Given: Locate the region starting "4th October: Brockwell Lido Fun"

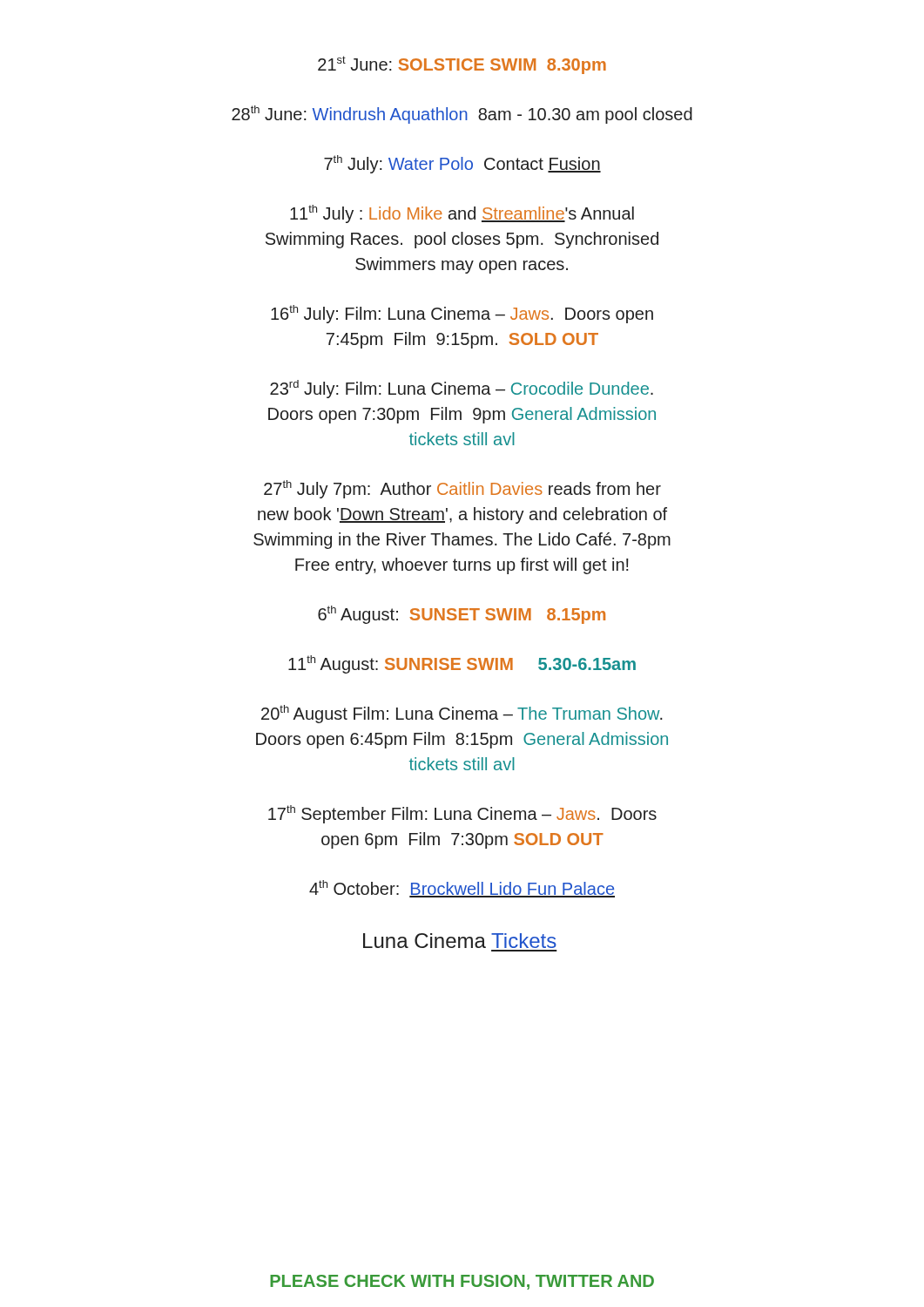Looking at the screenshot, I should pyautogui.click(x=462, y=888).
